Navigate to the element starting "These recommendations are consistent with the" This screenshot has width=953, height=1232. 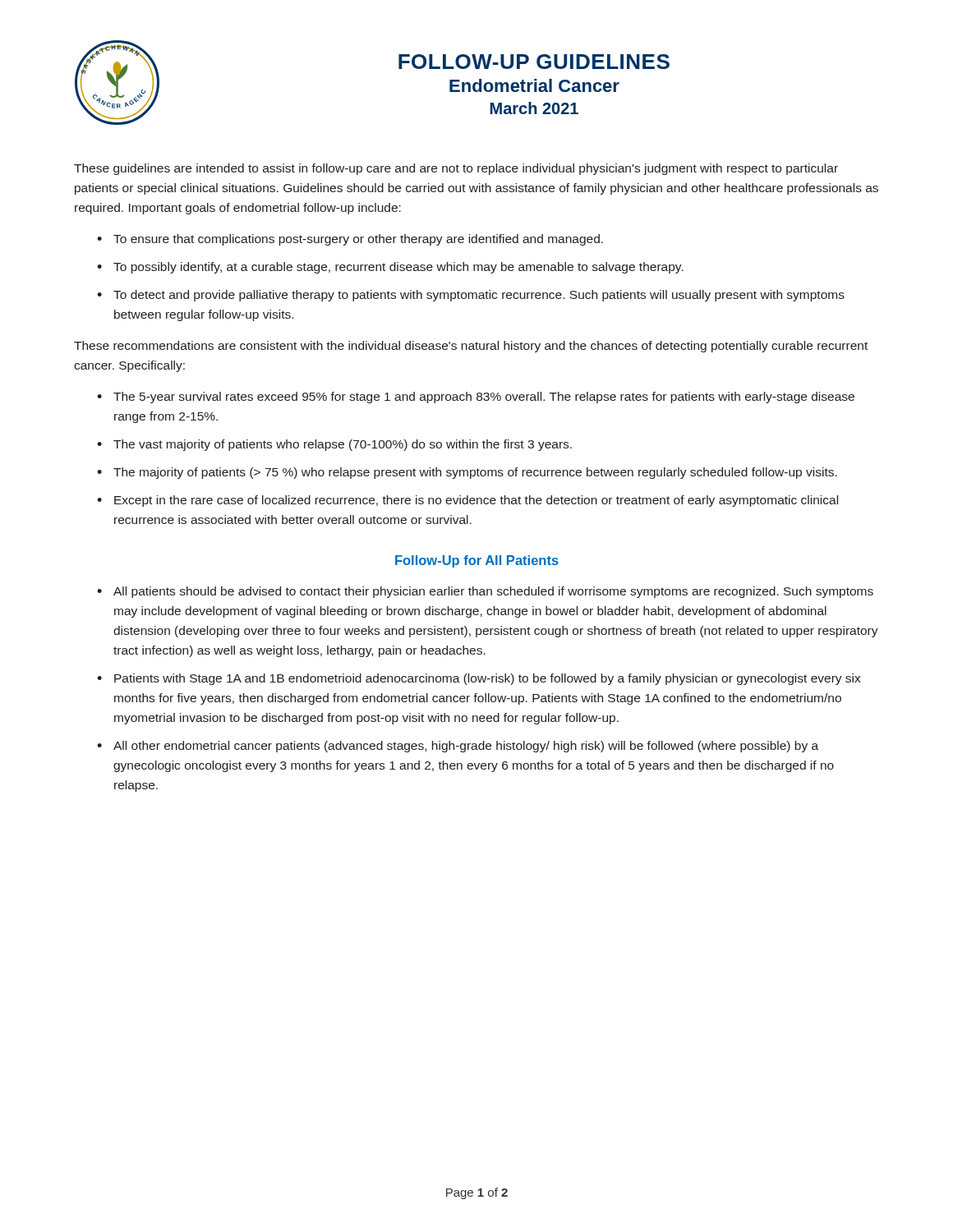(471, 355)
